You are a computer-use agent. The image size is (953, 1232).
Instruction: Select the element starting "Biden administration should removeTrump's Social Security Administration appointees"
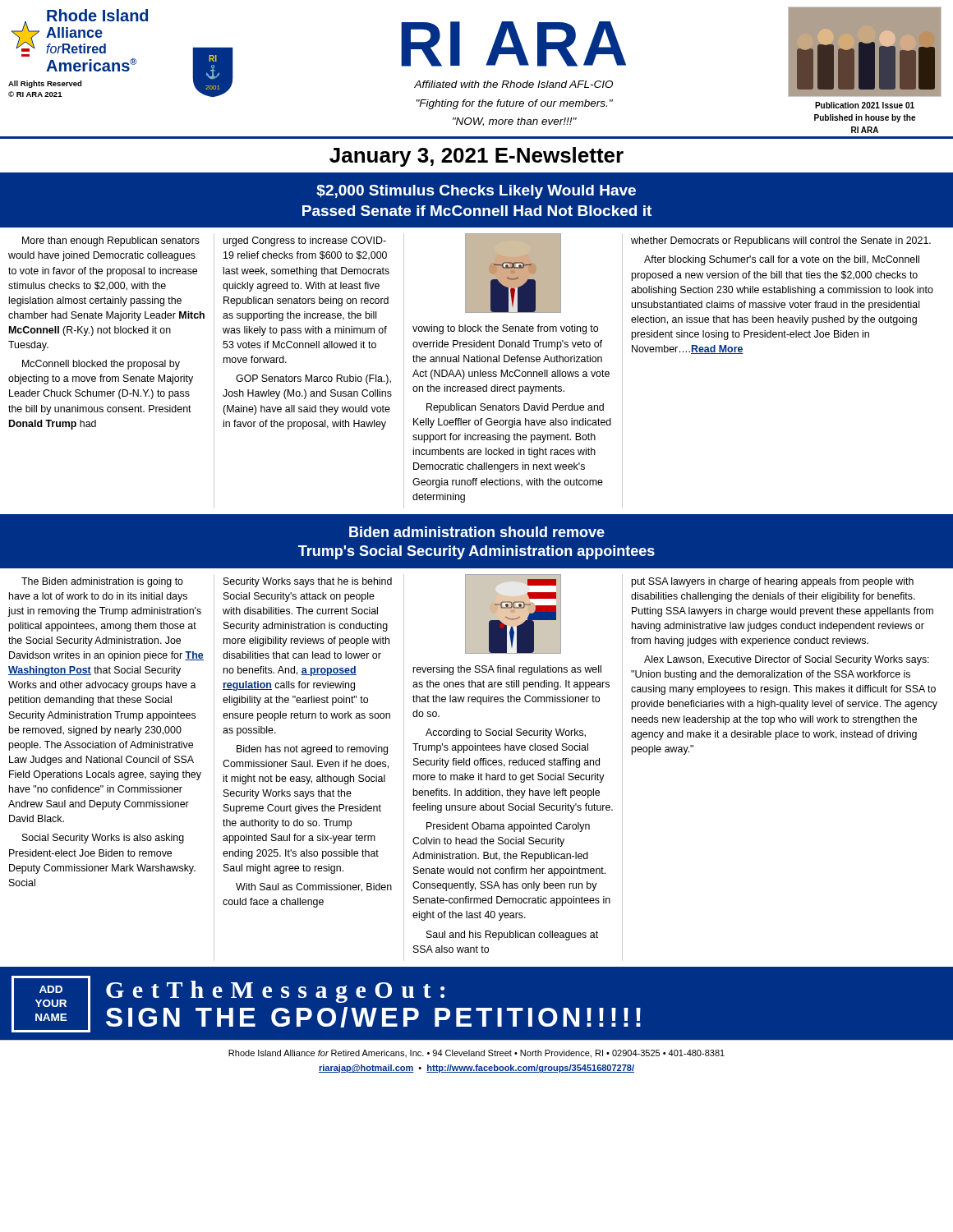point(476,542)
